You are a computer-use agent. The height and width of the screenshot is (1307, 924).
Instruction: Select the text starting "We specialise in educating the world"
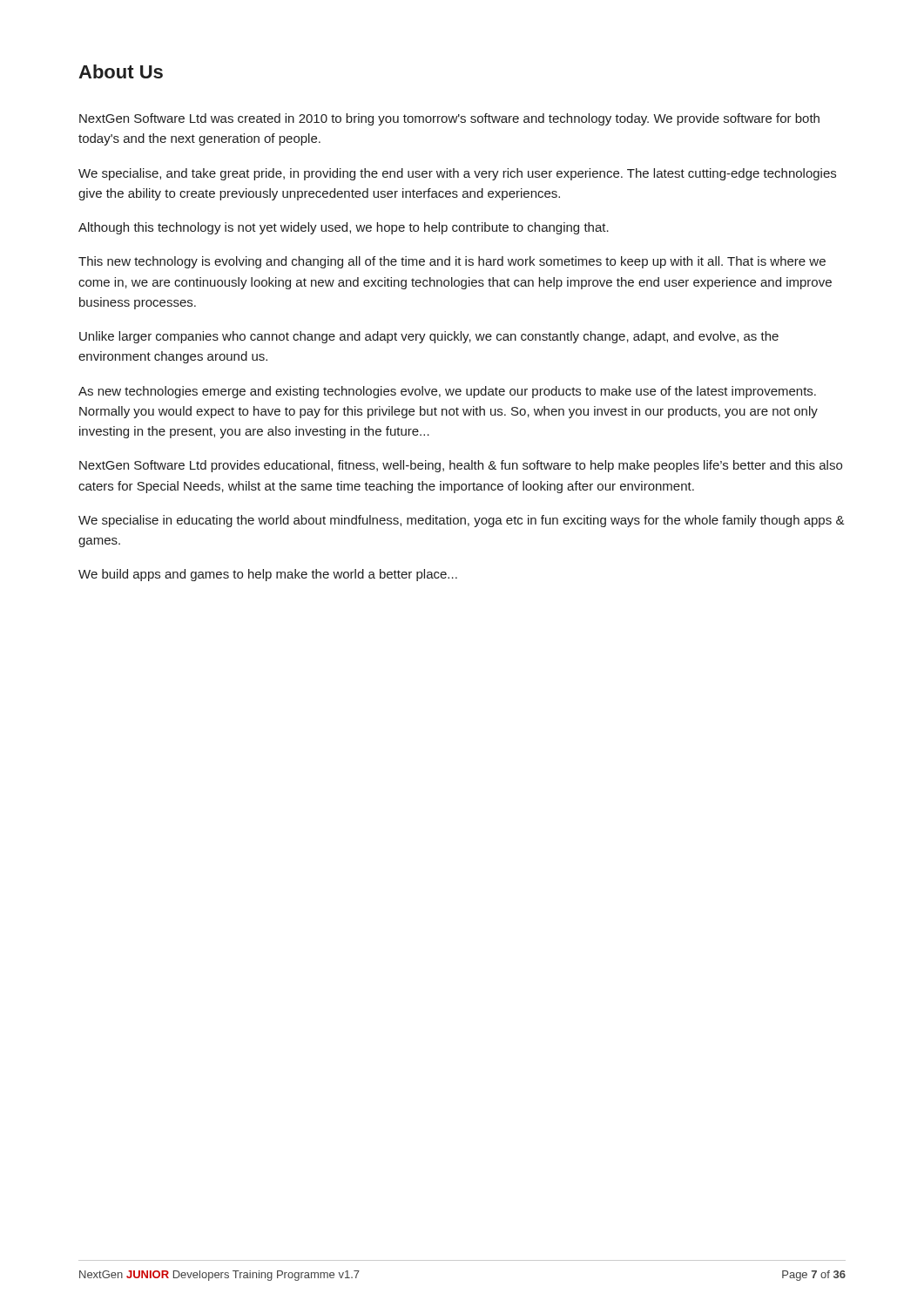461,530
